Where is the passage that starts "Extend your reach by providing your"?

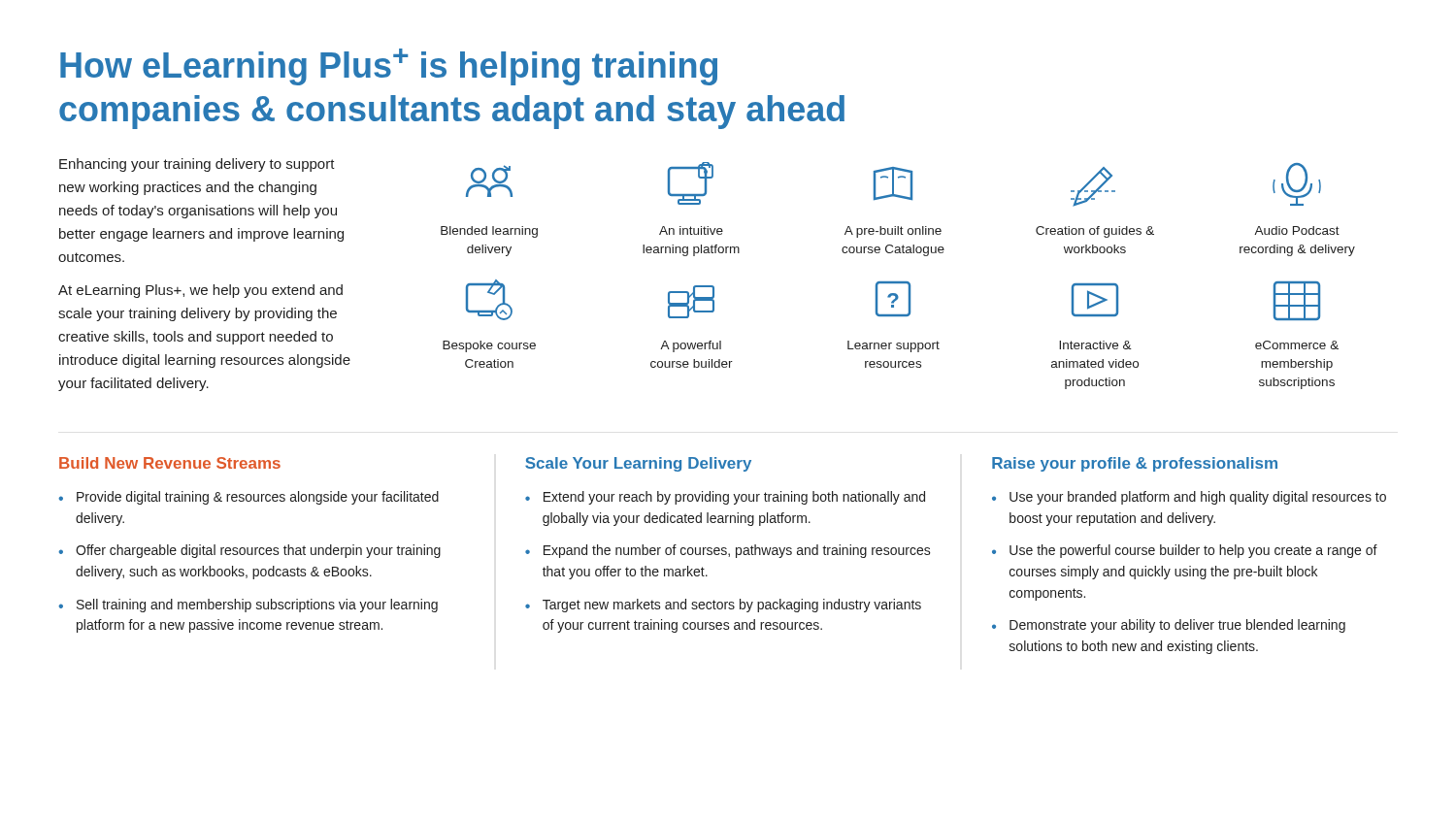734,507
